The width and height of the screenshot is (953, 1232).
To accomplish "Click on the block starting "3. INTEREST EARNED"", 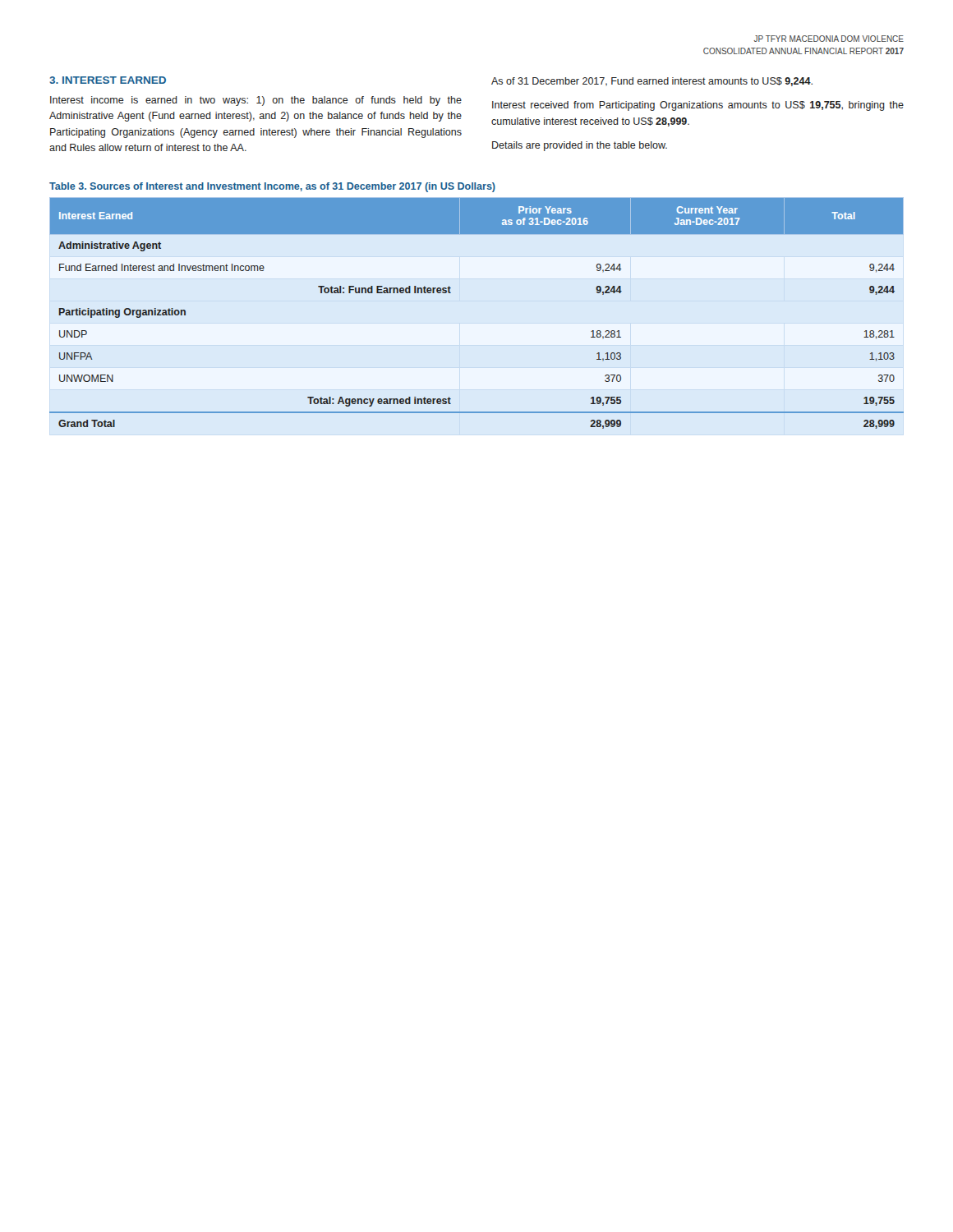I will tap(108, 80).
